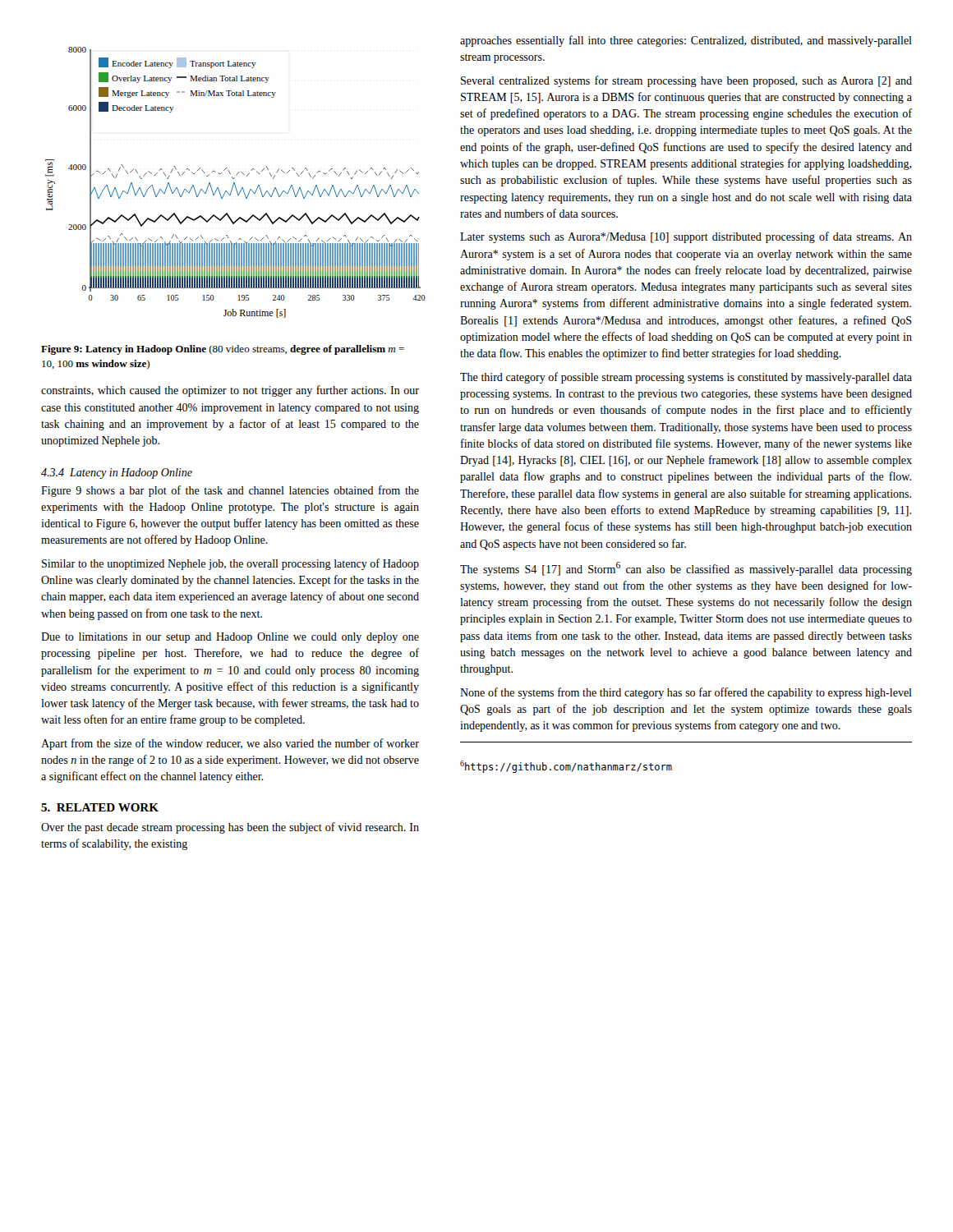This screenshot has width=953, height=1232.
Task: Select a caption
Action: (223, 356)
